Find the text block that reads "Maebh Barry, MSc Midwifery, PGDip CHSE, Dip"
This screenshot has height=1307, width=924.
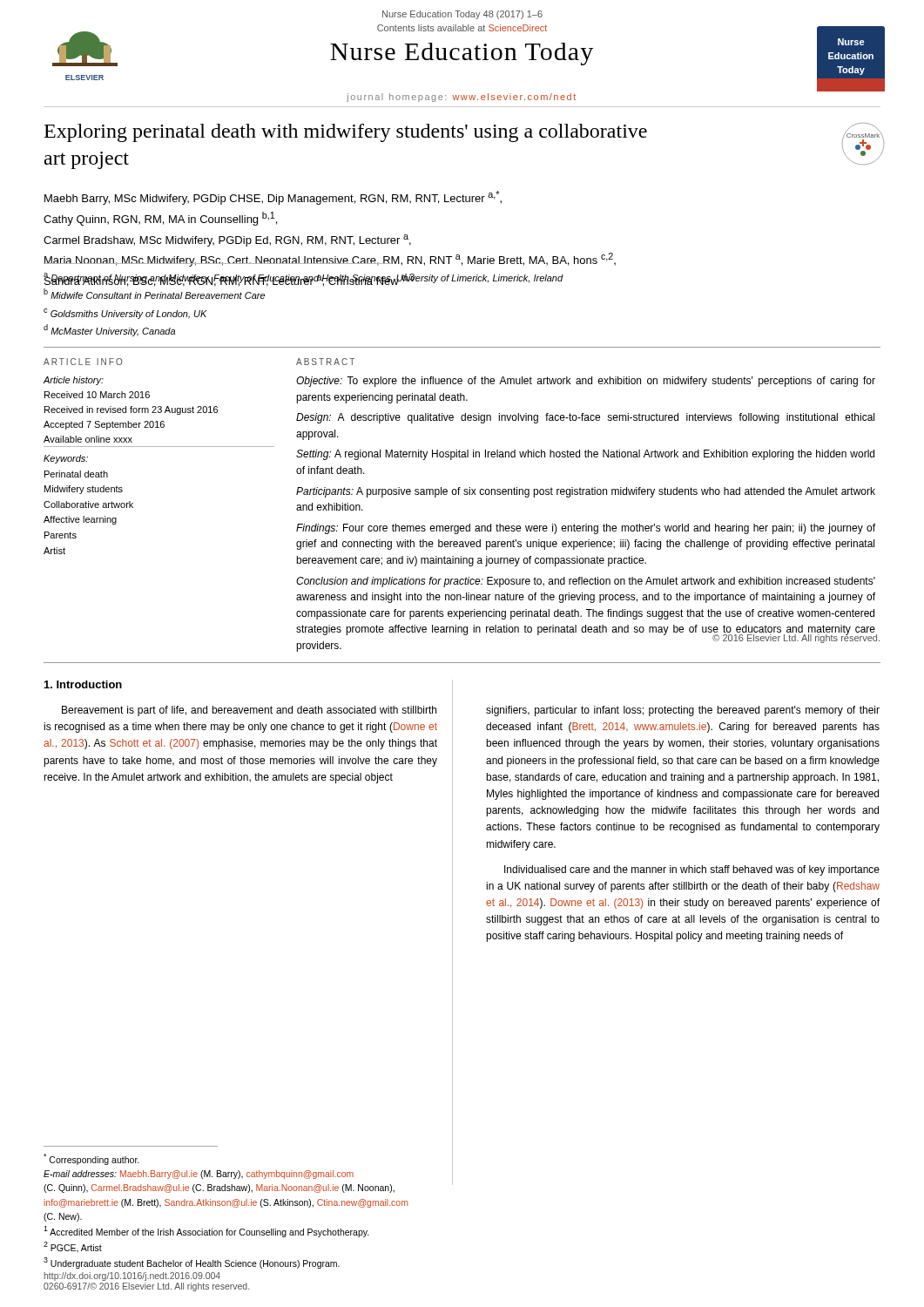330,239
